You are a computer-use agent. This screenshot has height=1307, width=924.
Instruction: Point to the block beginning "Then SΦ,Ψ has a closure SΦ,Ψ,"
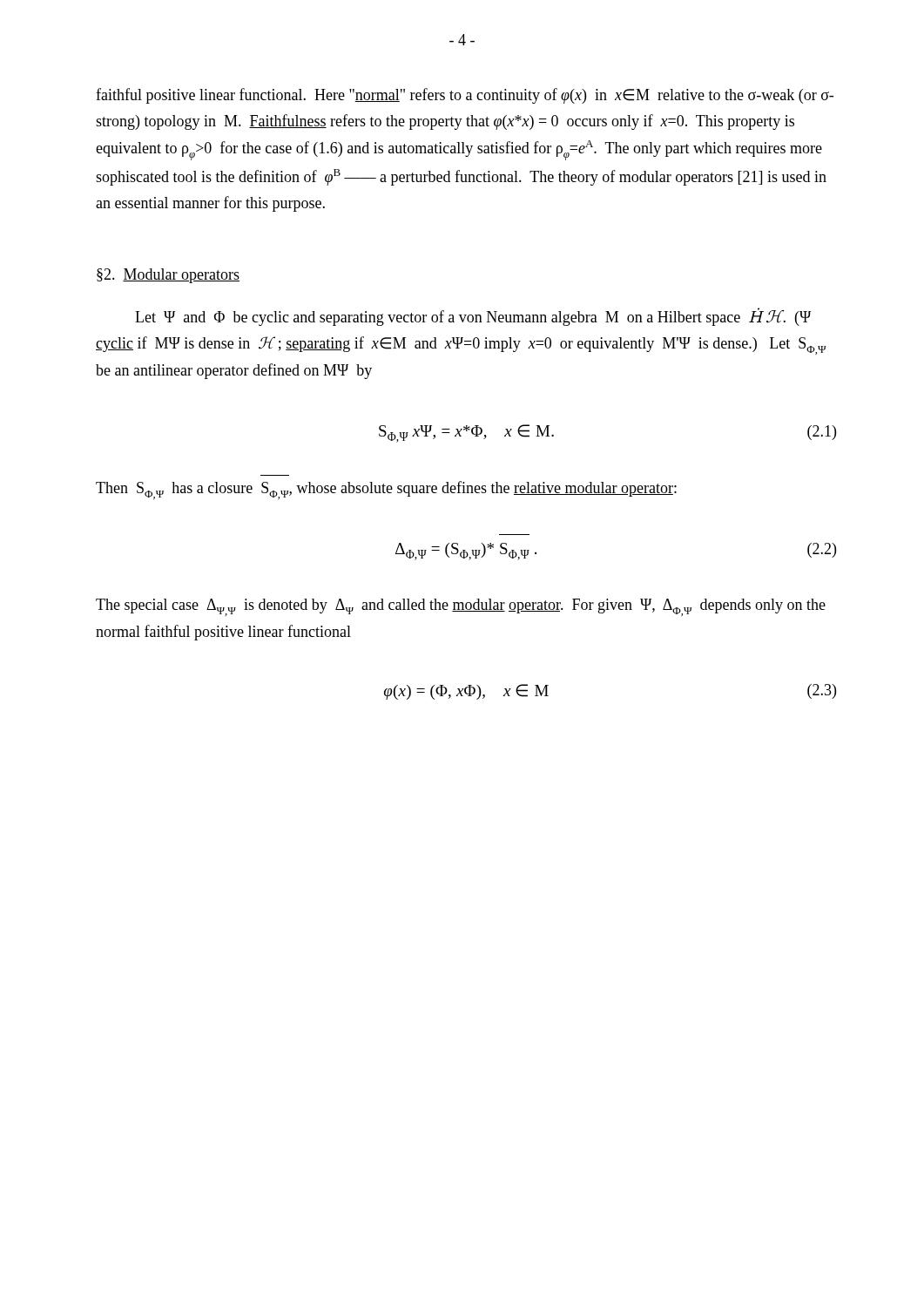coord(387,489)
